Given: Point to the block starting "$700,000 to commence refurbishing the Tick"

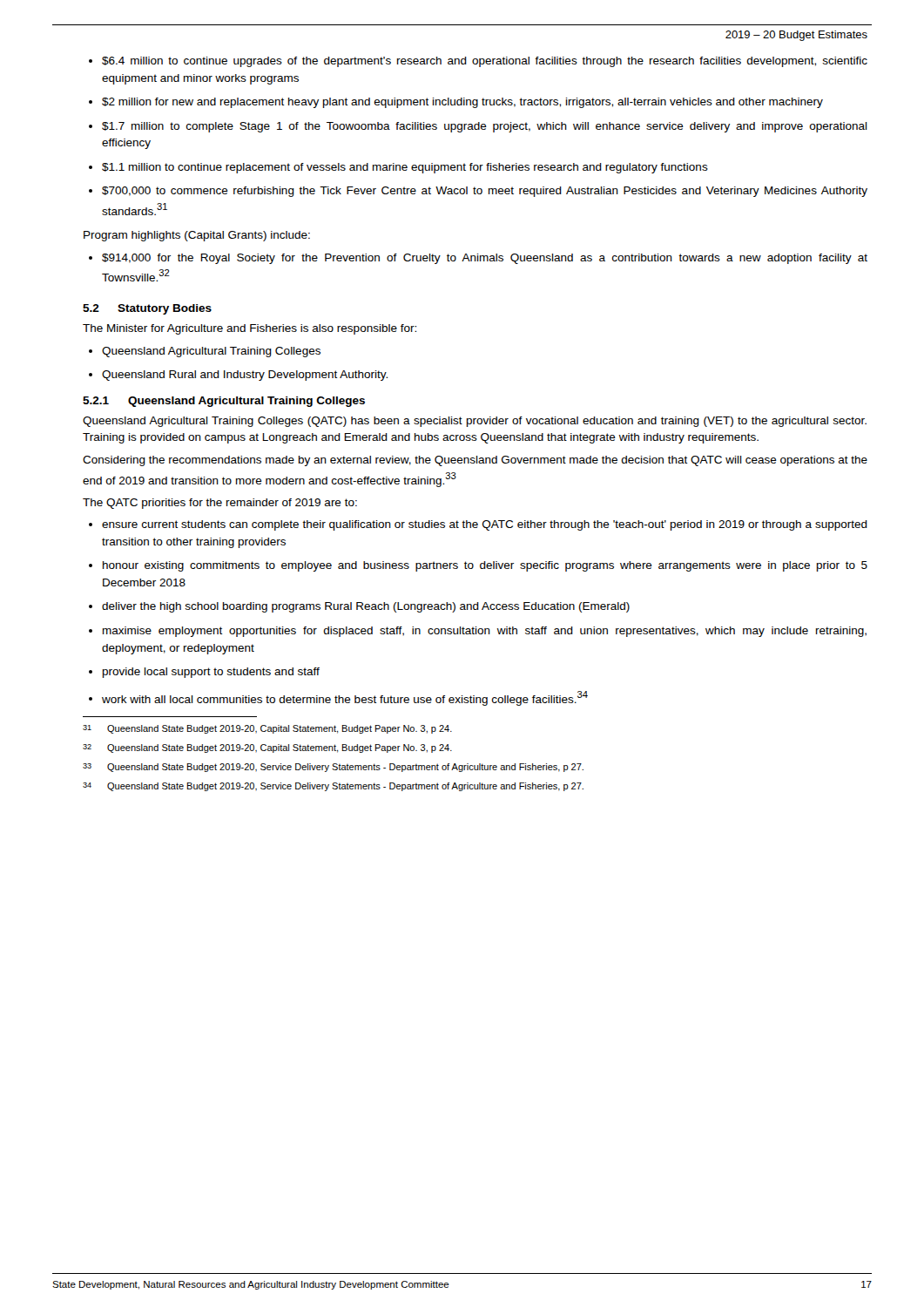Looking at the screenshot, I should [x=485, y=201].
